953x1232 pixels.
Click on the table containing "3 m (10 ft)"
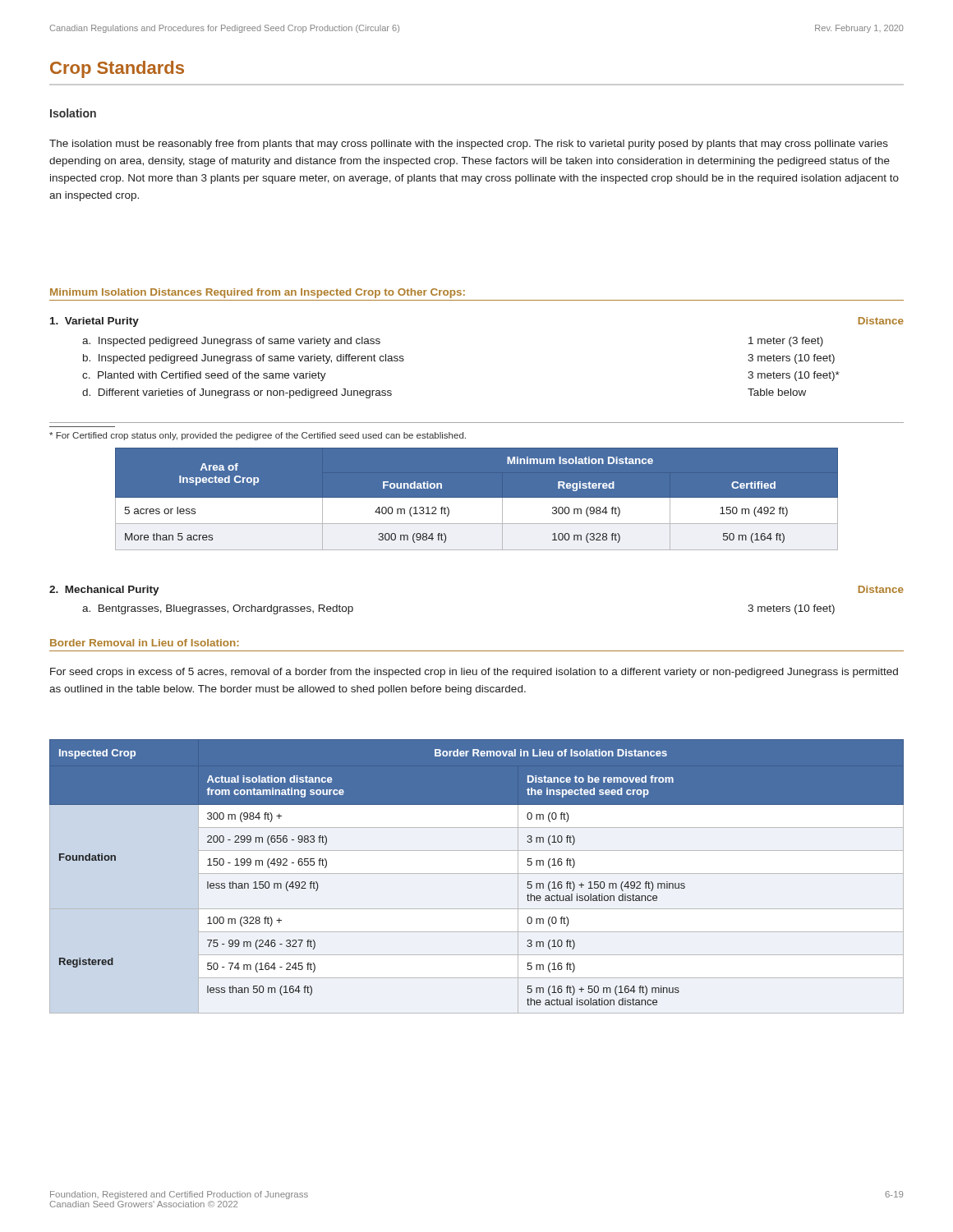click(476, 876)
